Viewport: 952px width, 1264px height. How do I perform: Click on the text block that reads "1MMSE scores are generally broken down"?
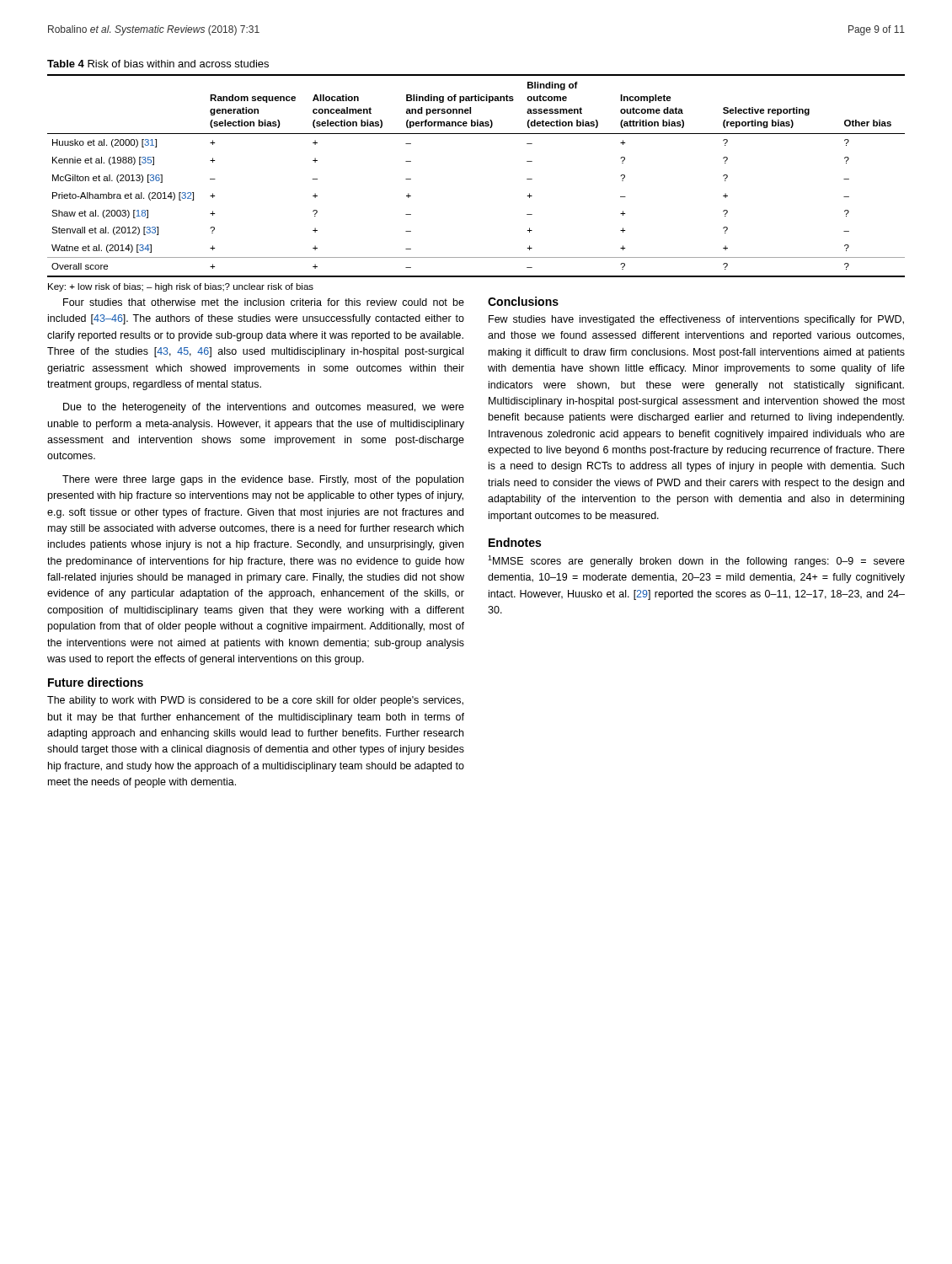coord(696,586)
